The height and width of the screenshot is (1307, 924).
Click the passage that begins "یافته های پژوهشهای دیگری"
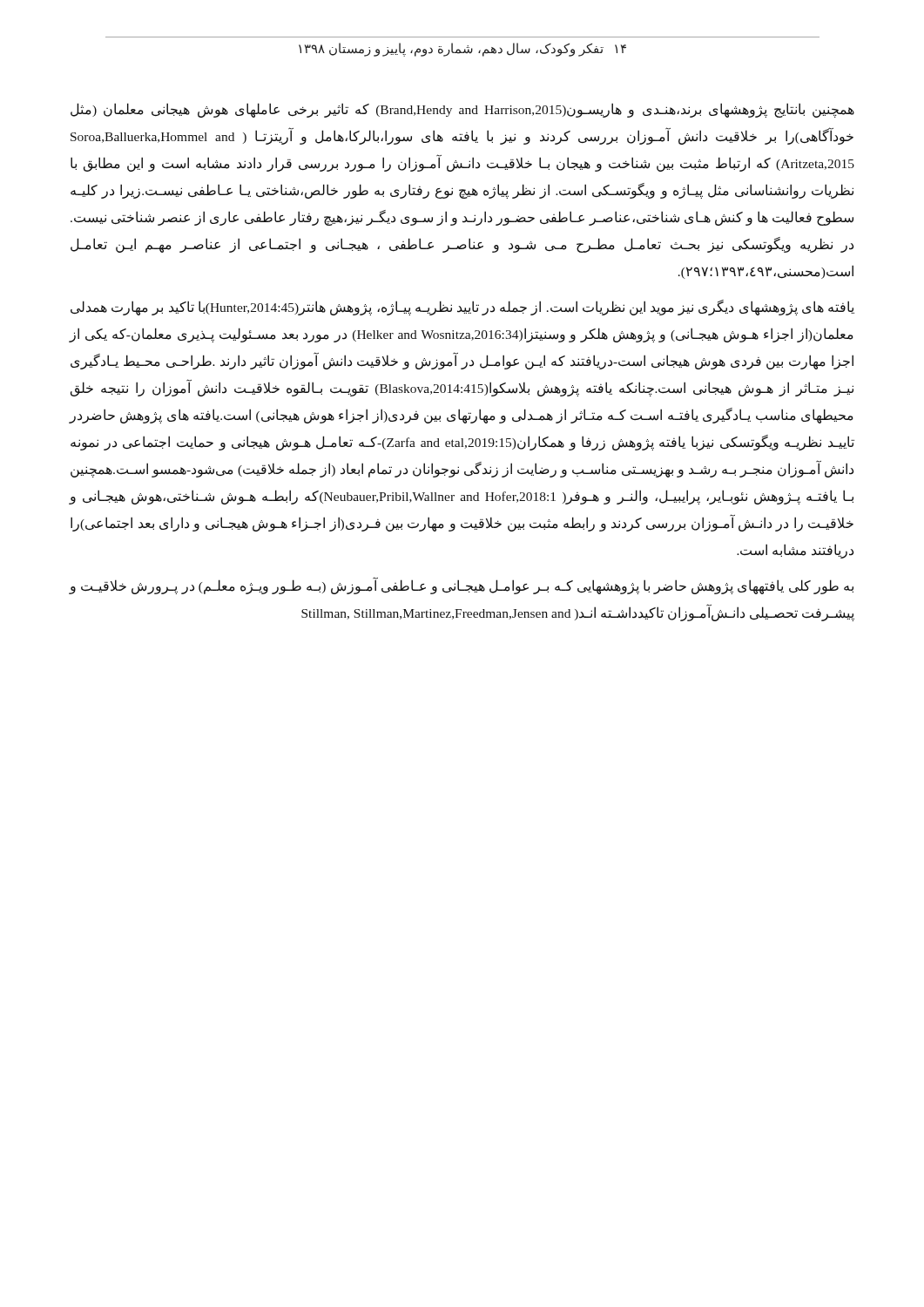[462, 429]
